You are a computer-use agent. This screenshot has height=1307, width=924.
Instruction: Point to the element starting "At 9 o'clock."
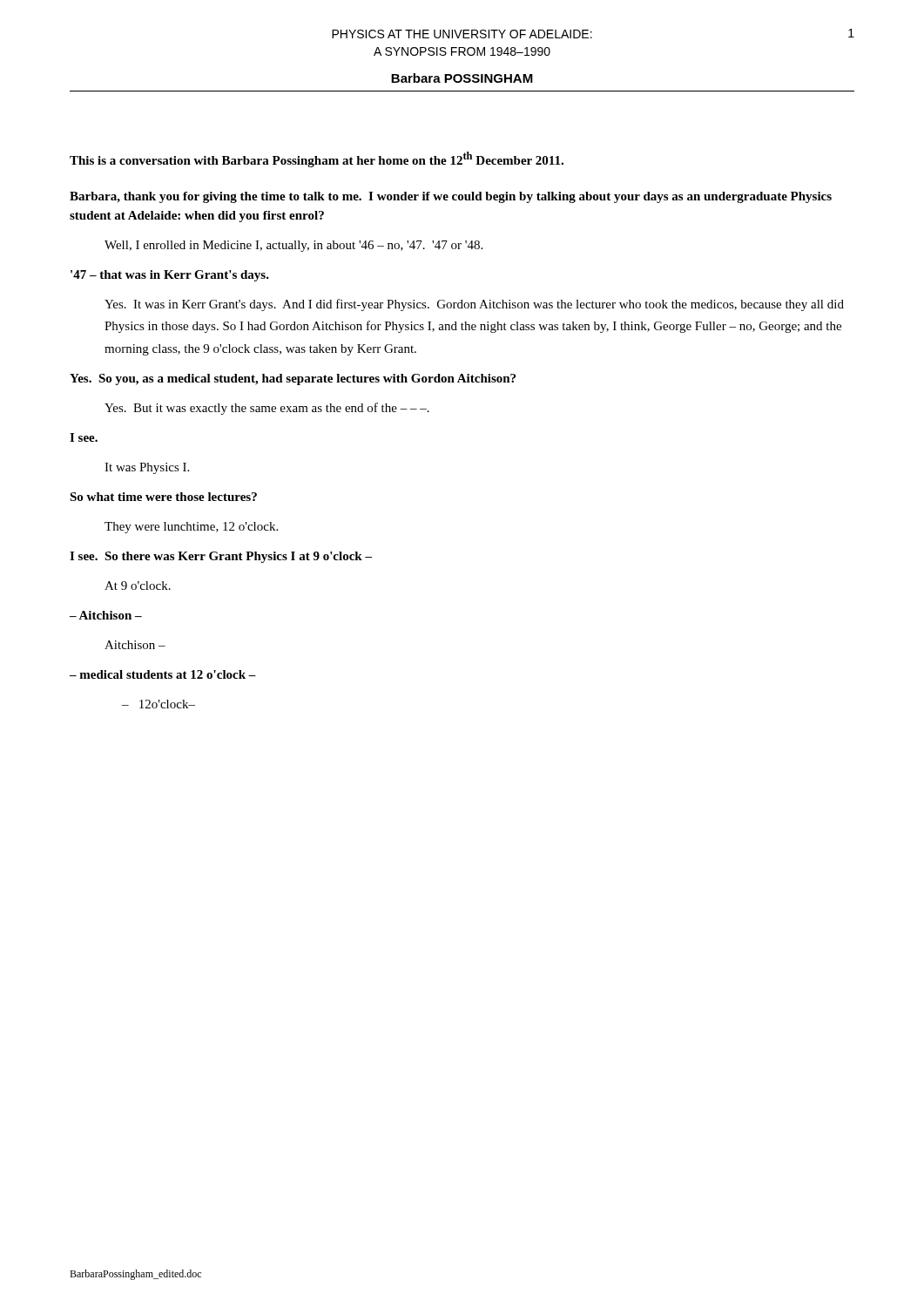point(138,585)
